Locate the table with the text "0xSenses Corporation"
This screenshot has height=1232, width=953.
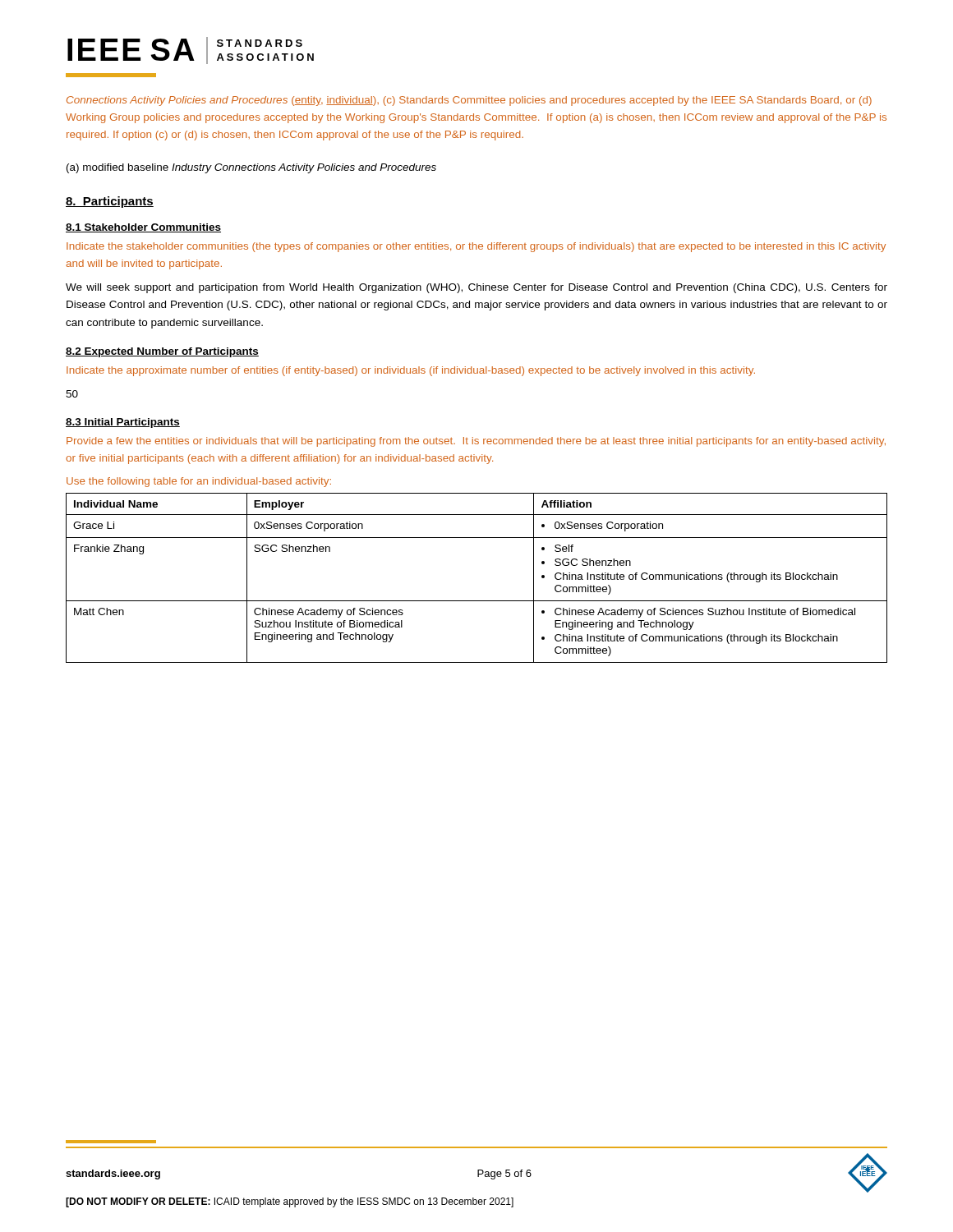[x=476, y=578]
